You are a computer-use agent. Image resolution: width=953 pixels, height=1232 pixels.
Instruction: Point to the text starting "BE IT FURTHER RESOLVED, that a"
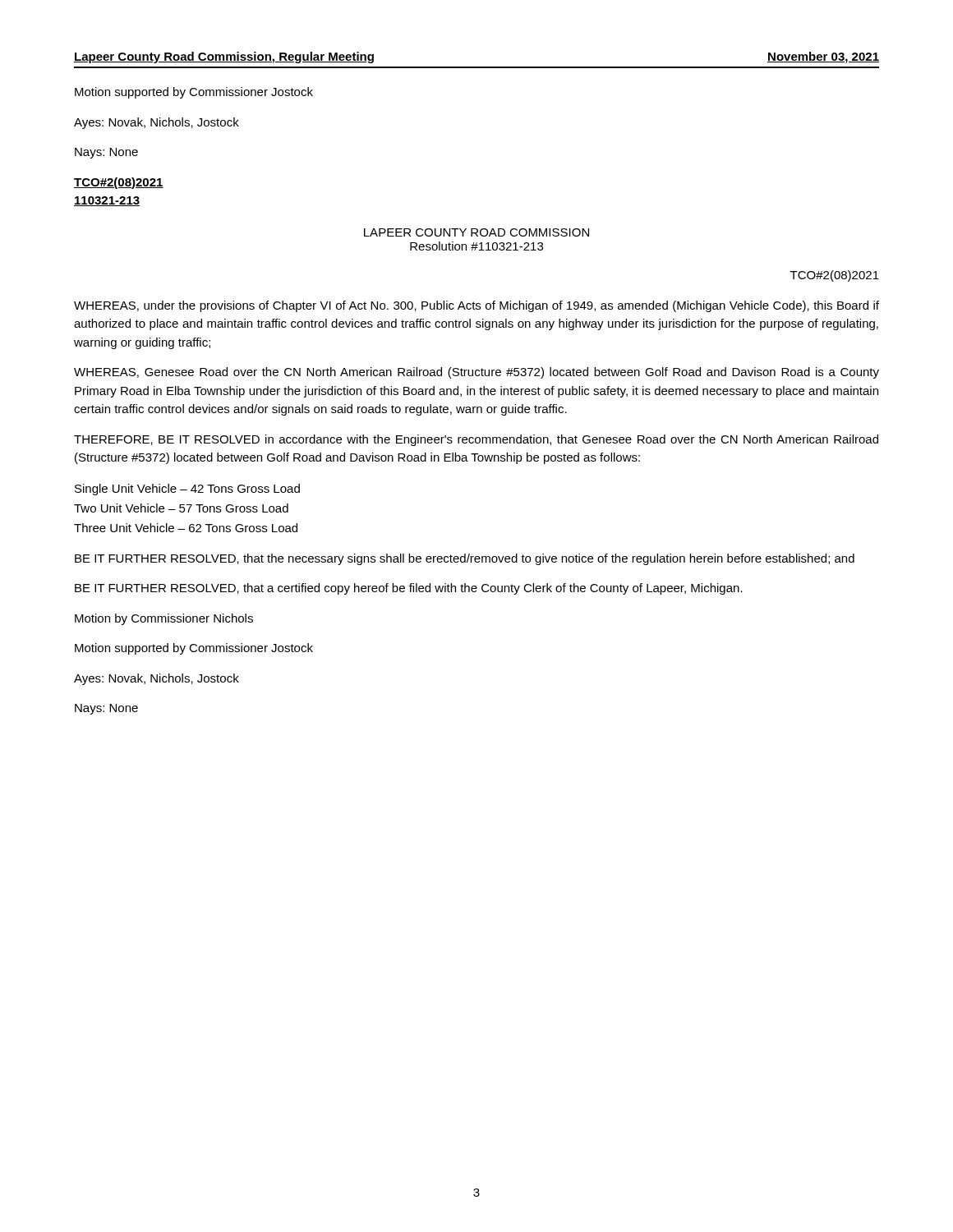tap(409, 588)
